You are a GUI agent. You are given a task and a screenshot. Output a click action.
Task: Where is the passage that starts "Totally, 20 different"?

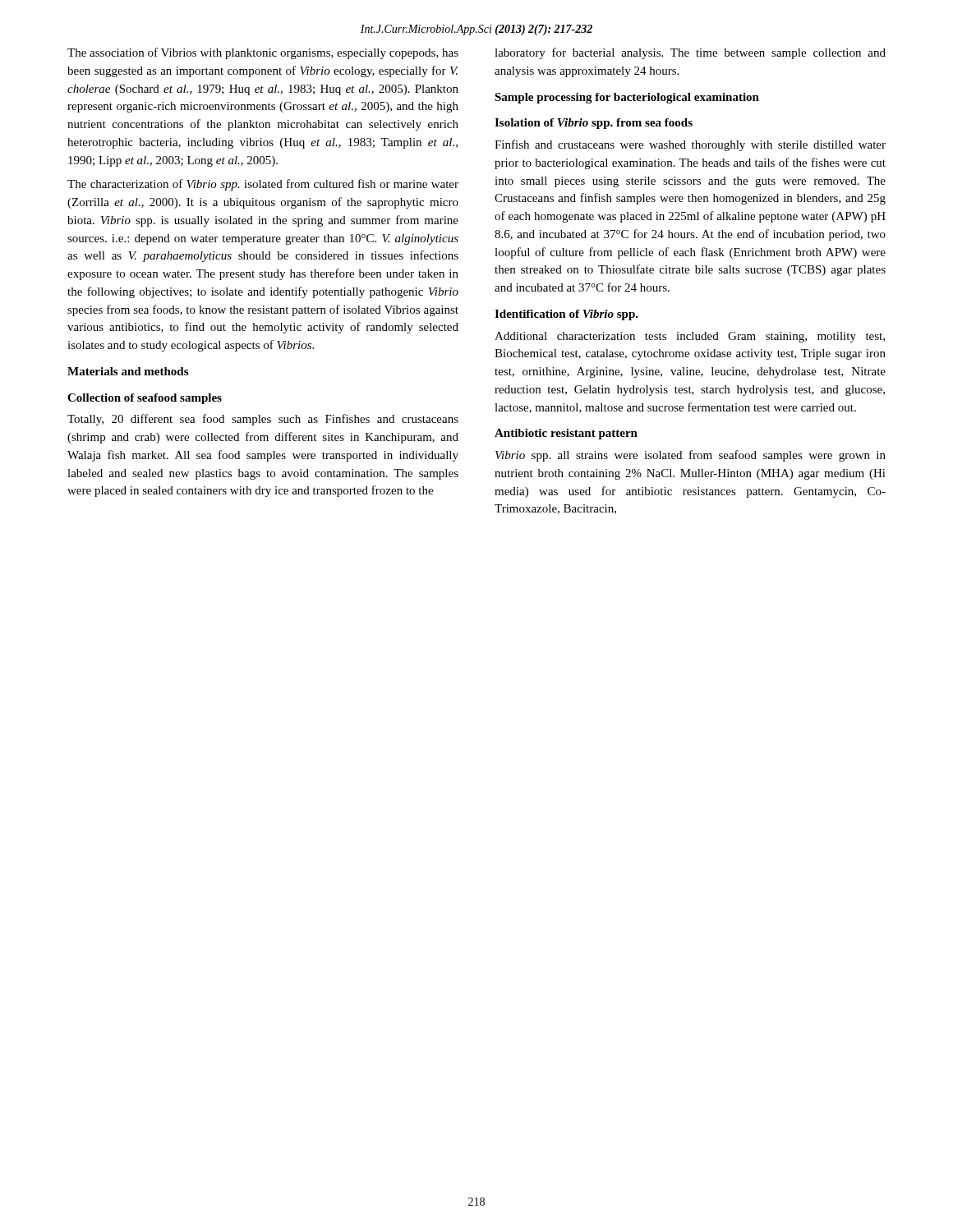coord(263,456)
